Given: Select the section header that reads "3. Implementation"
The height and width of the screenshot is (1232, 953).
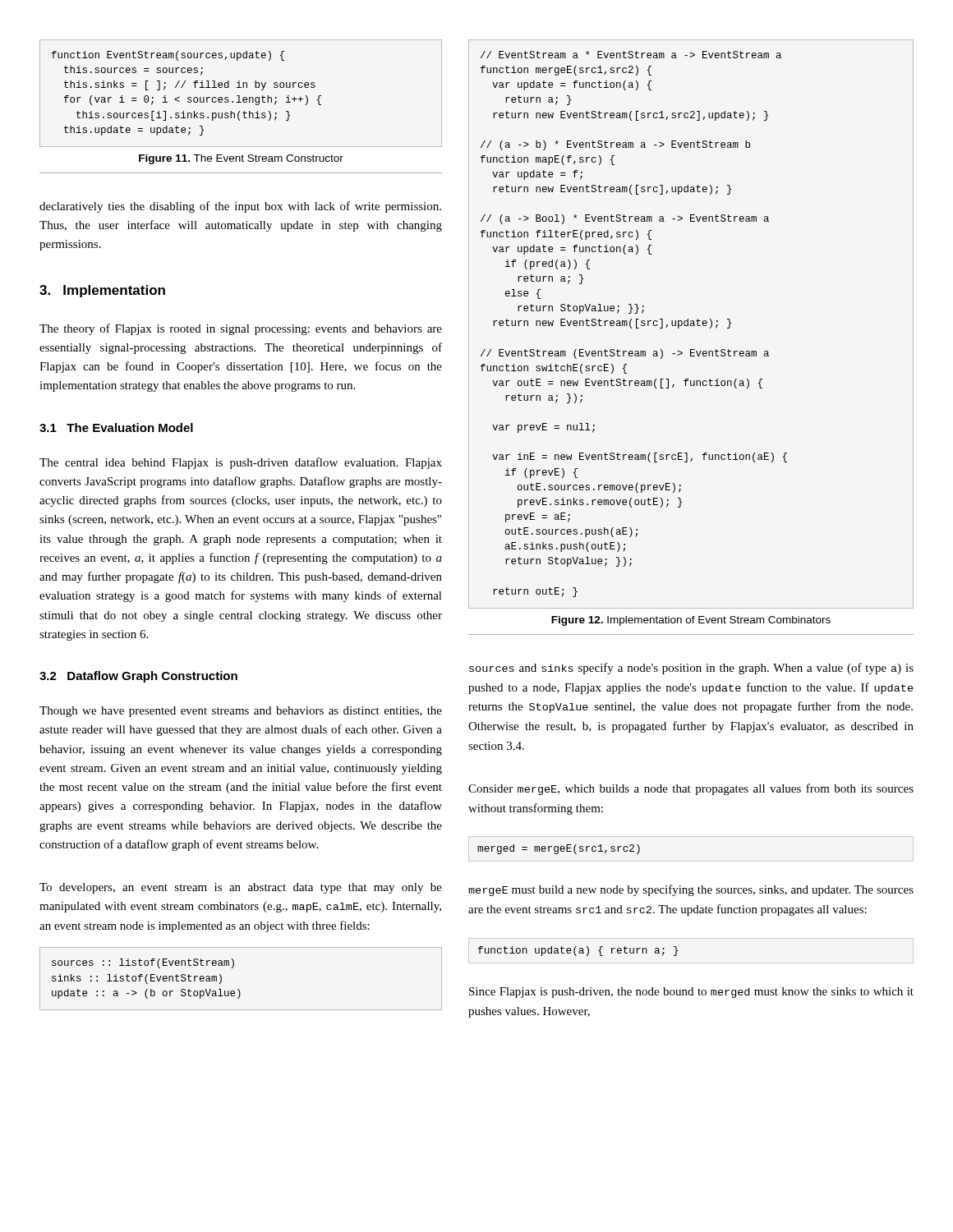Looking at the screenshot, I should [x=102, y=291].
